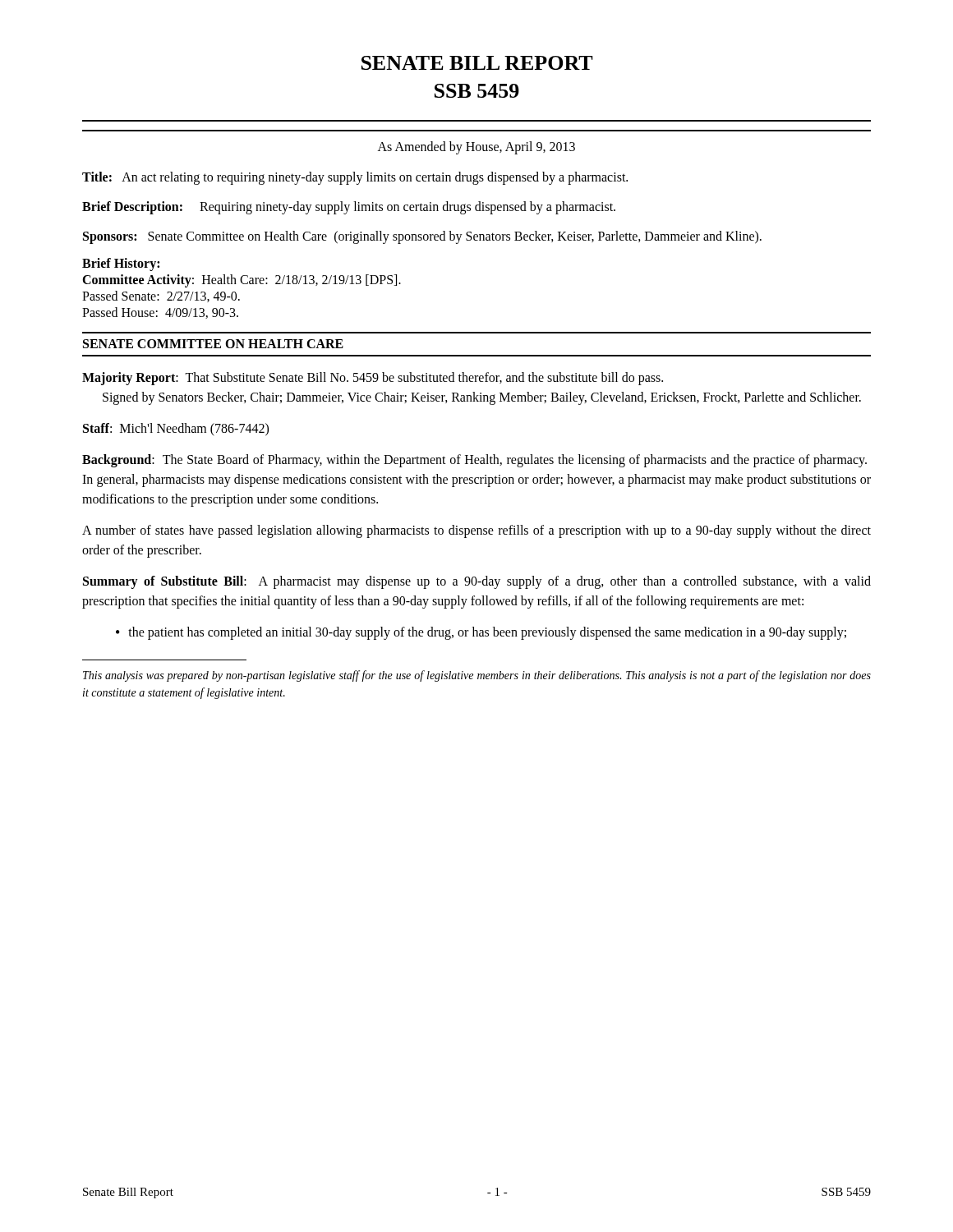This screenshot has height=1232, width=953.
Task: Locate the text block that reads "Title: An act relating to"
Action: [476, 177]
